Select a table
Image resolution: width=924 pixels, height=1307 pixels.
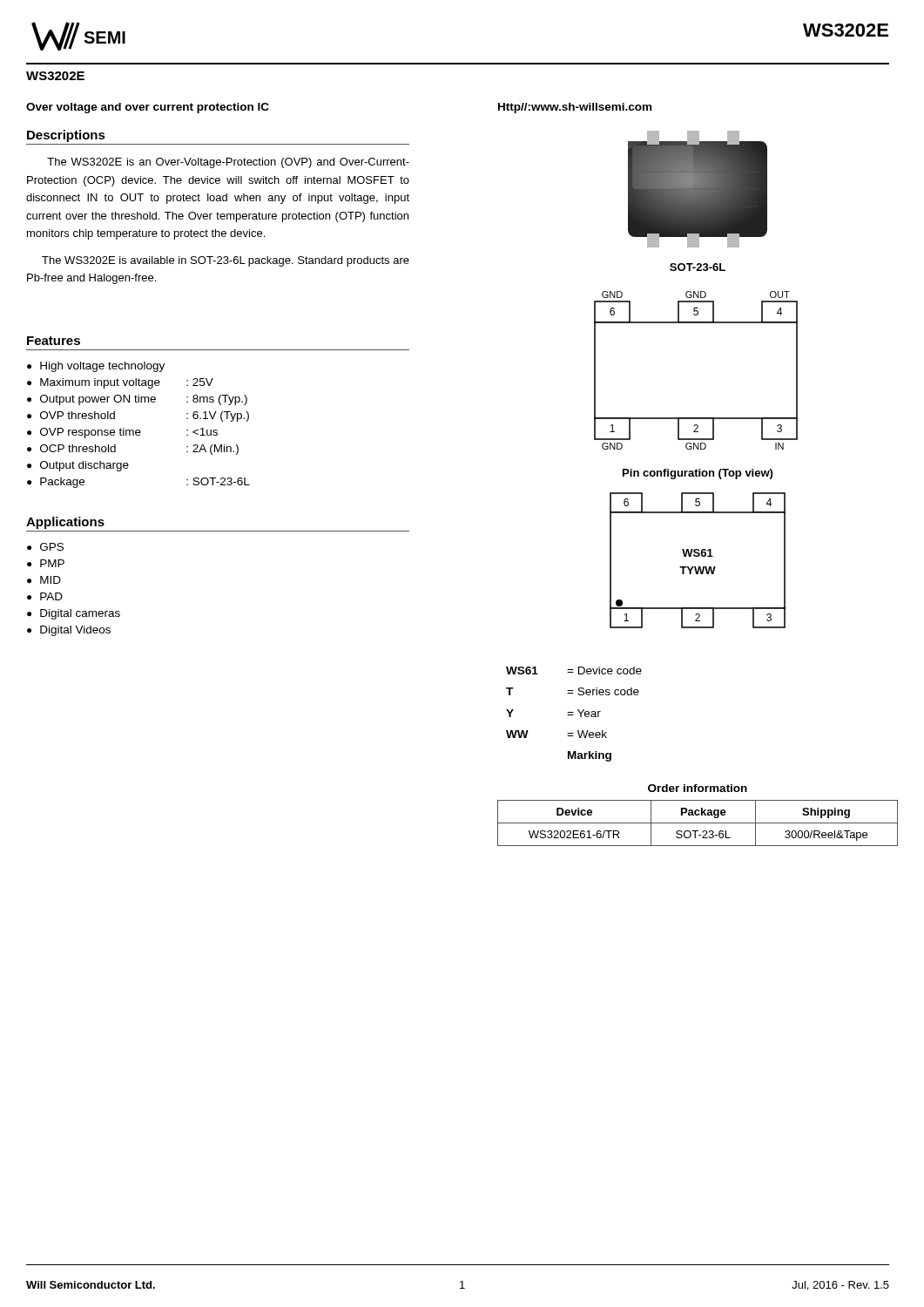pos(698,823)
